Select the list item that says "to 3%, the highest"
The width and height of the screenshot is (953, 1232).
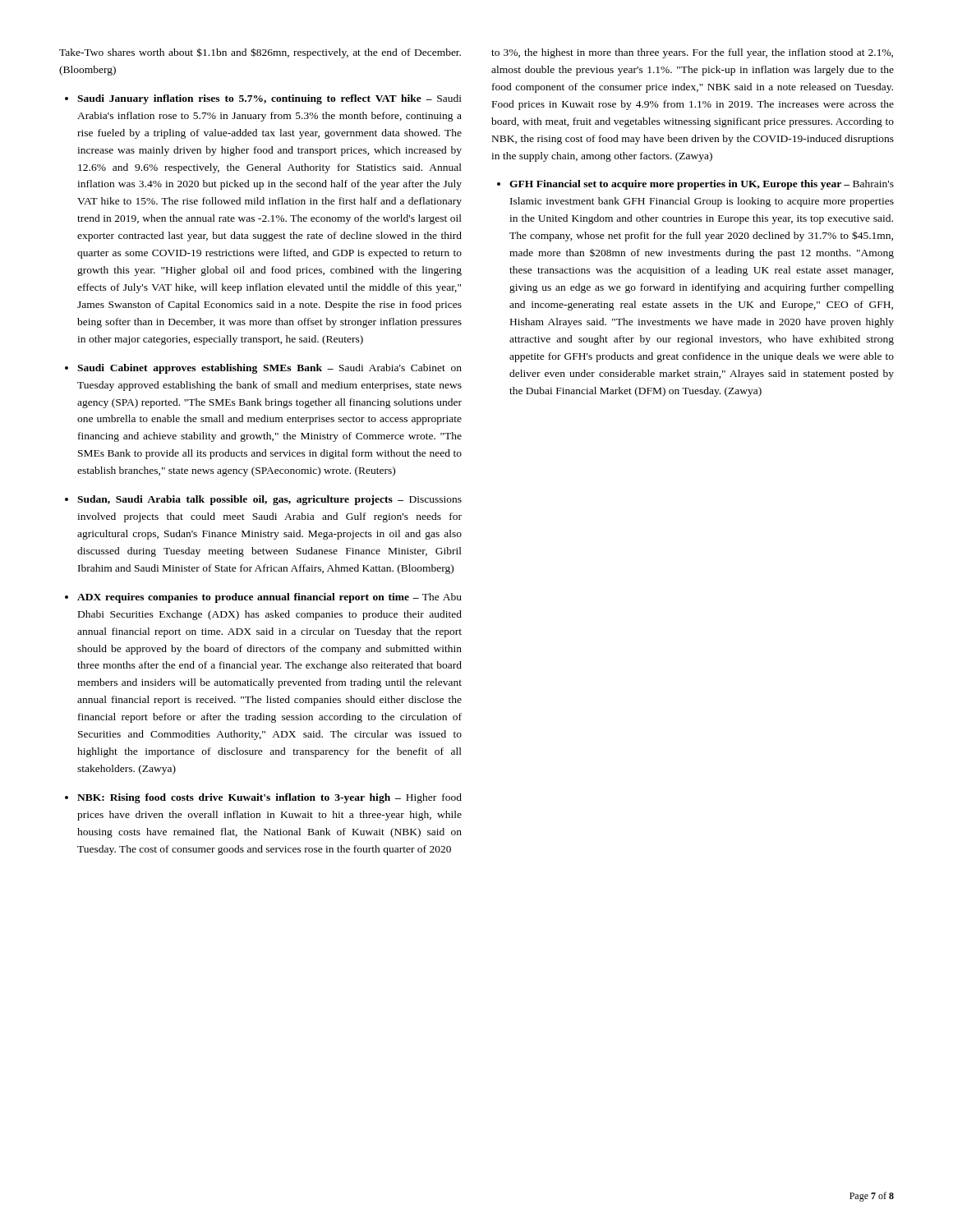693,104
